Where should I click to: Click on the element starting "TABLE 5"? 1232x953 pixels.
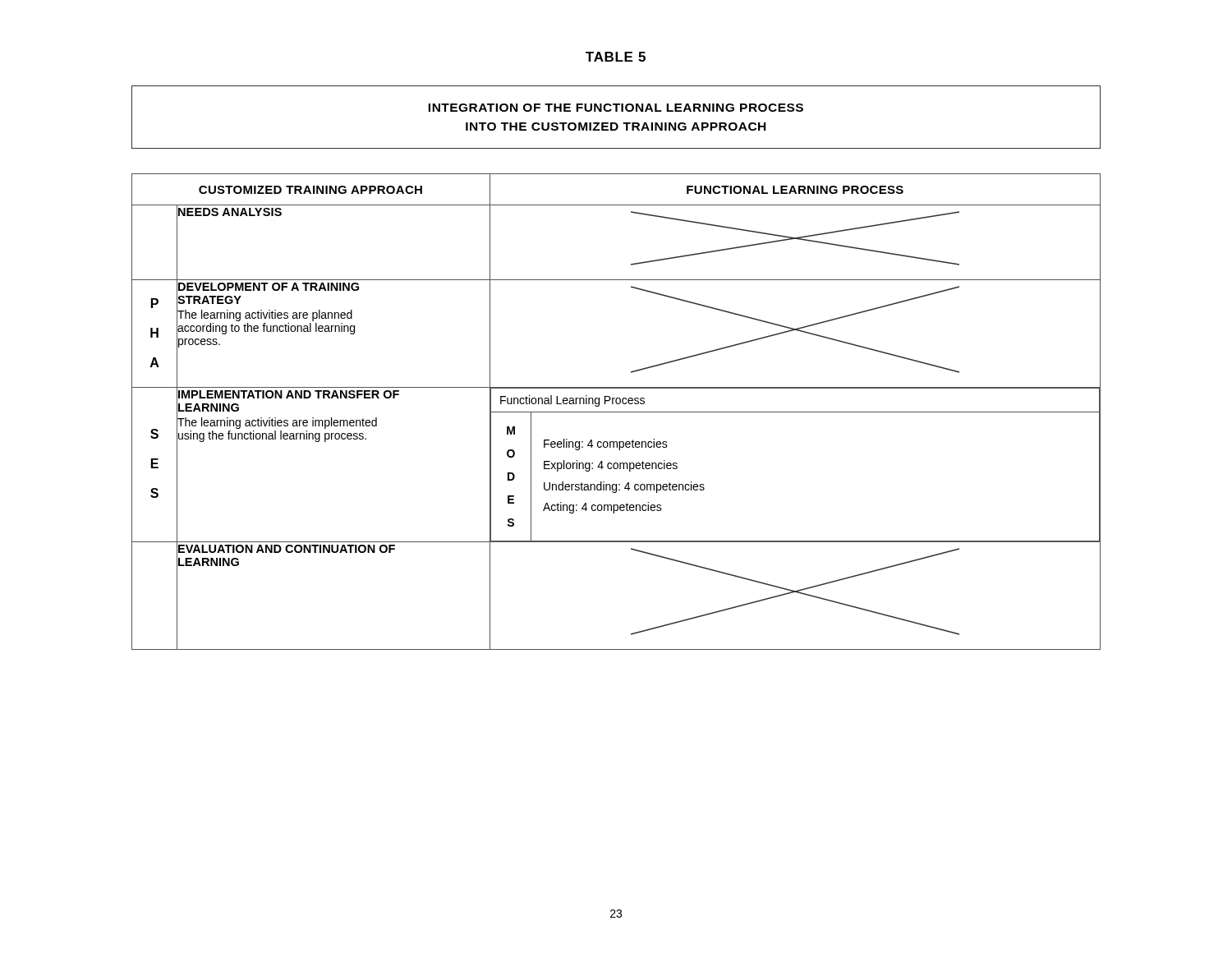[x=616, y=58]
